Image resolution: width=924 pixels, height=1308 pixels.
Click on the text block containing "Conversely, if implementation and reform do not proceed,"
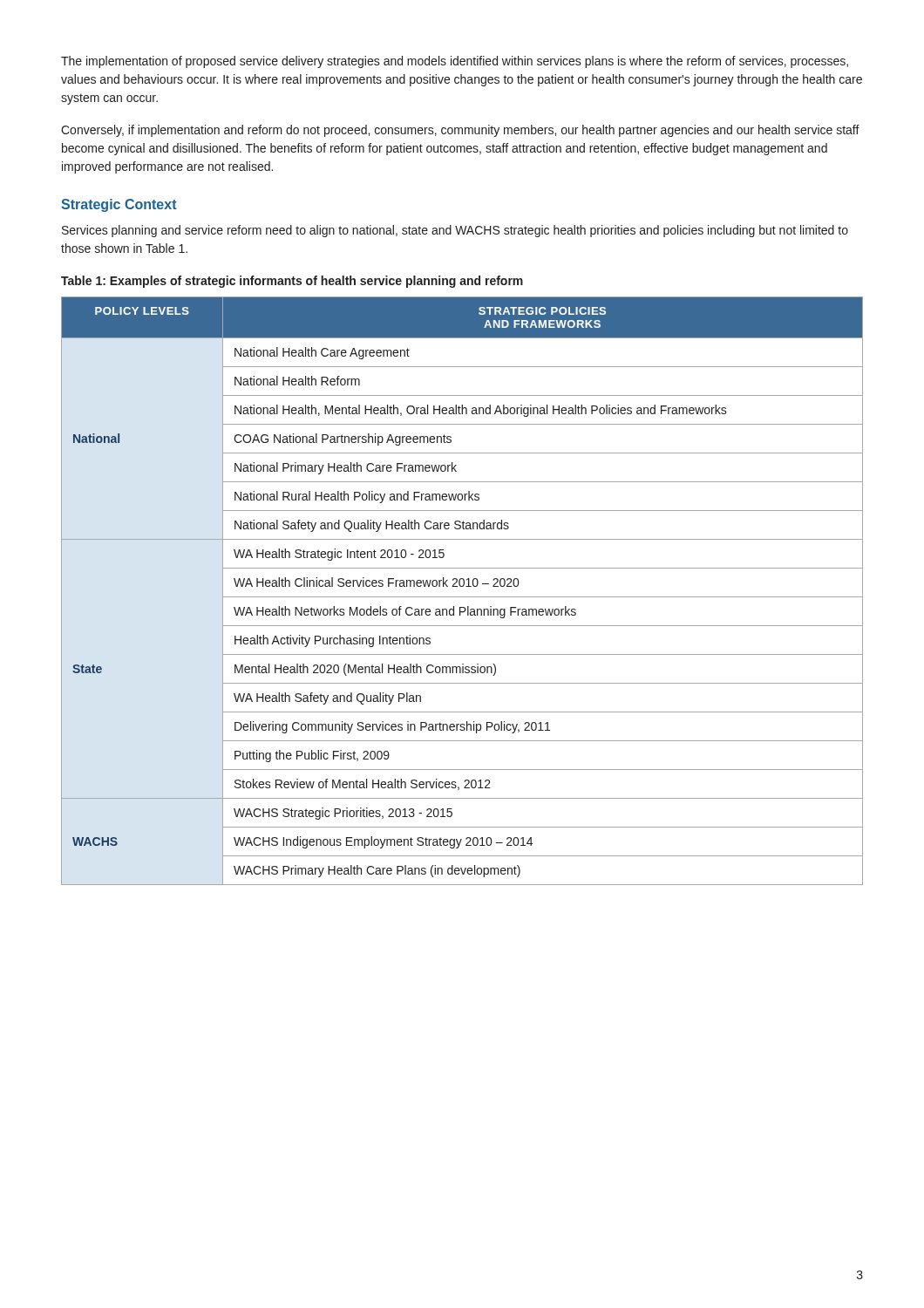click(x=460, y=148)
